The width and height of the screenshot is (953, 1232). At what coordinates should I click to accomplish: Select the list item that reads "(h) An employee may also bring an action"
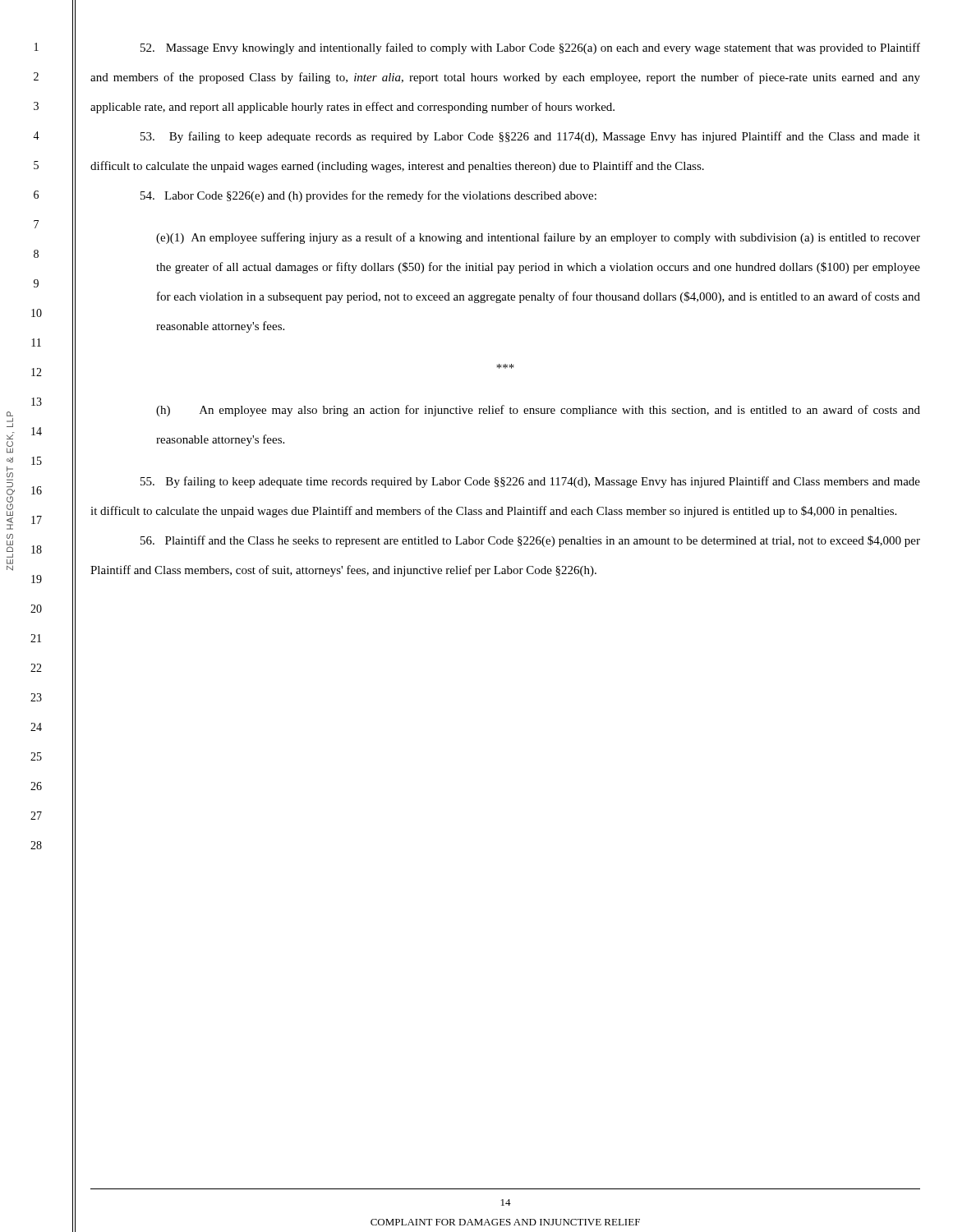[x=538, y=425]
